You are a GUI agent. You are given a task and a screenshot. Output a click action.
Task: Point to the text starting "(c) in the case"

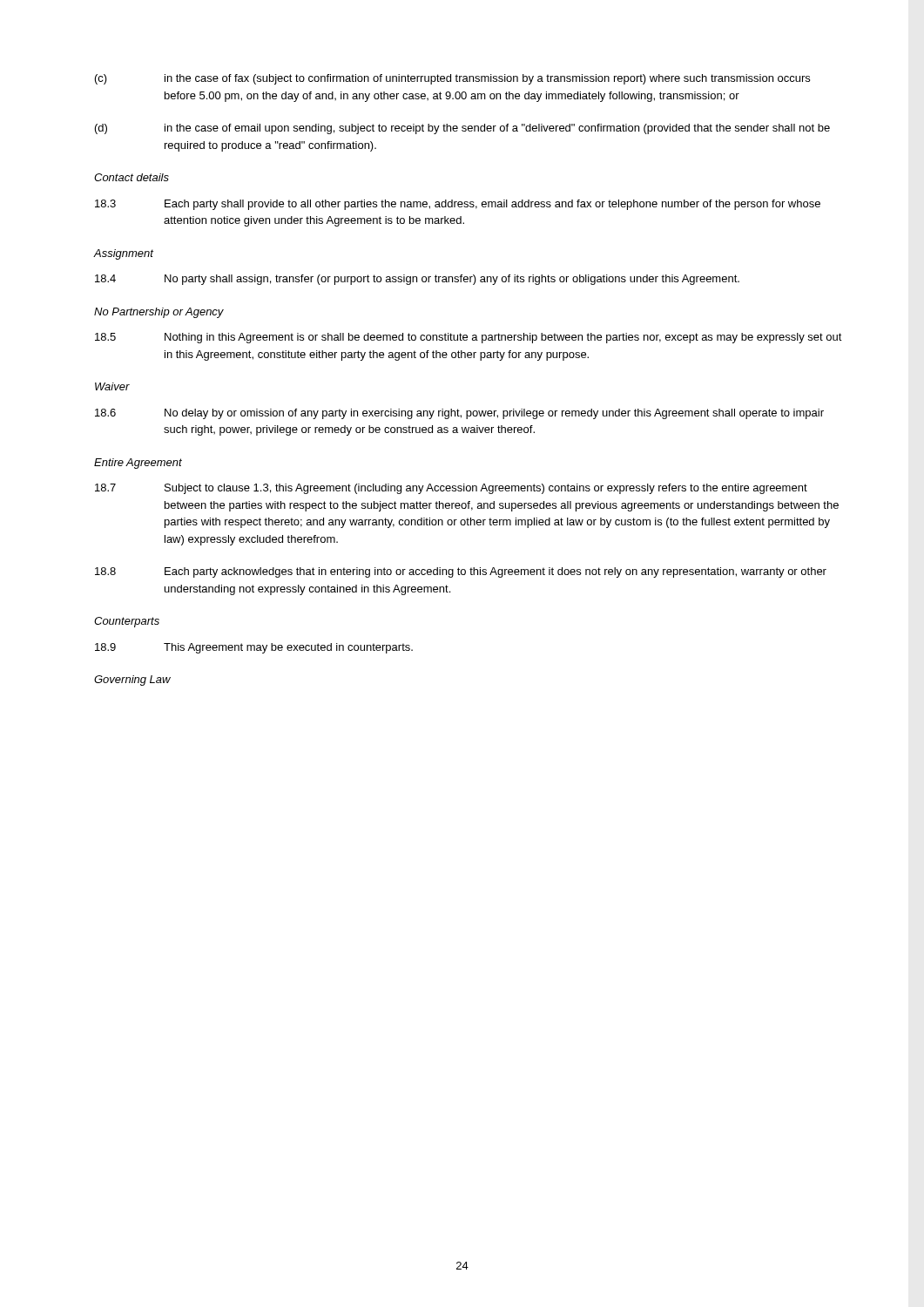[470, 87]
